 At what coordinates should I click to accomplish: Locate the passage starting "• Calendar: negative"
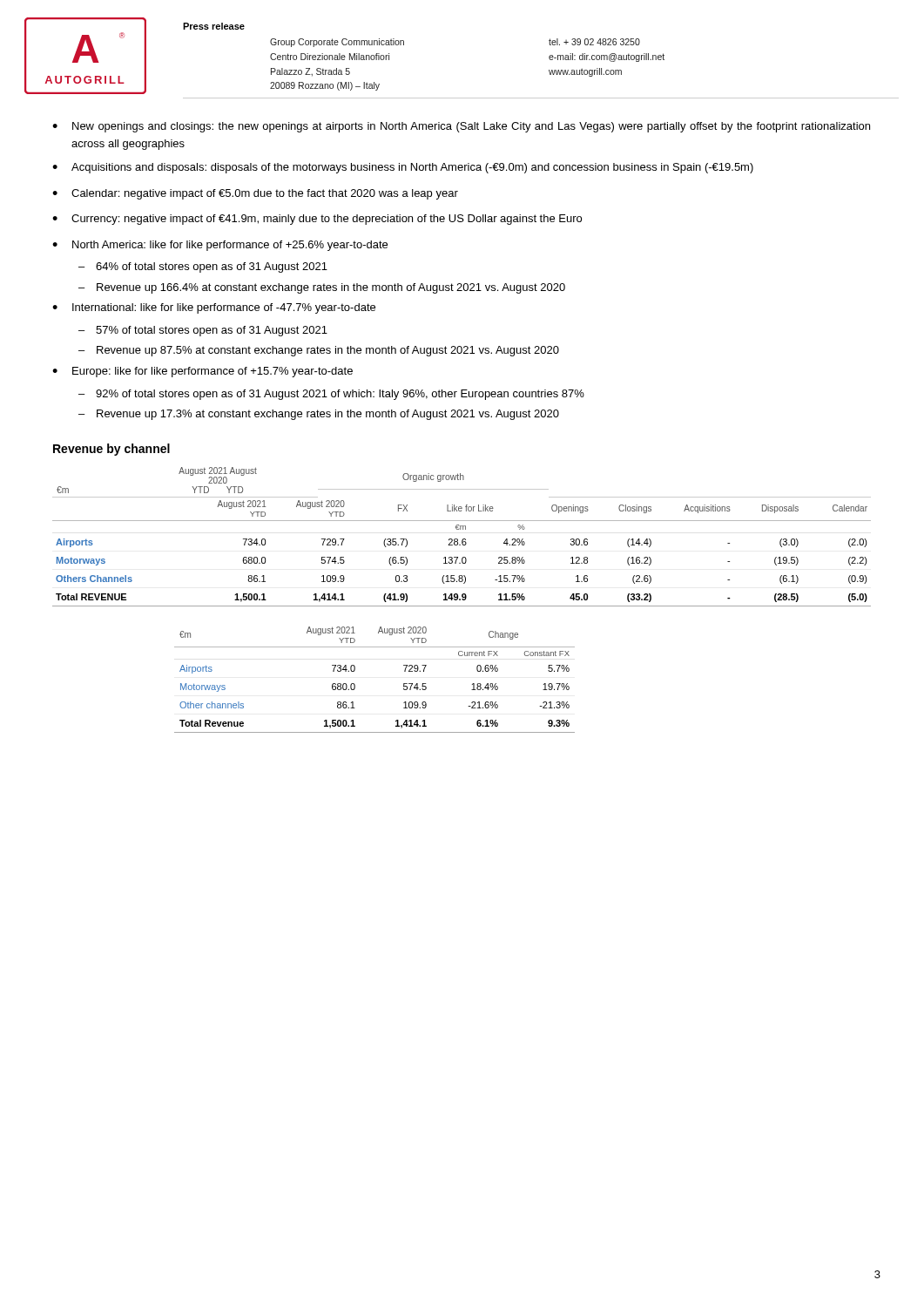point(462,194)
